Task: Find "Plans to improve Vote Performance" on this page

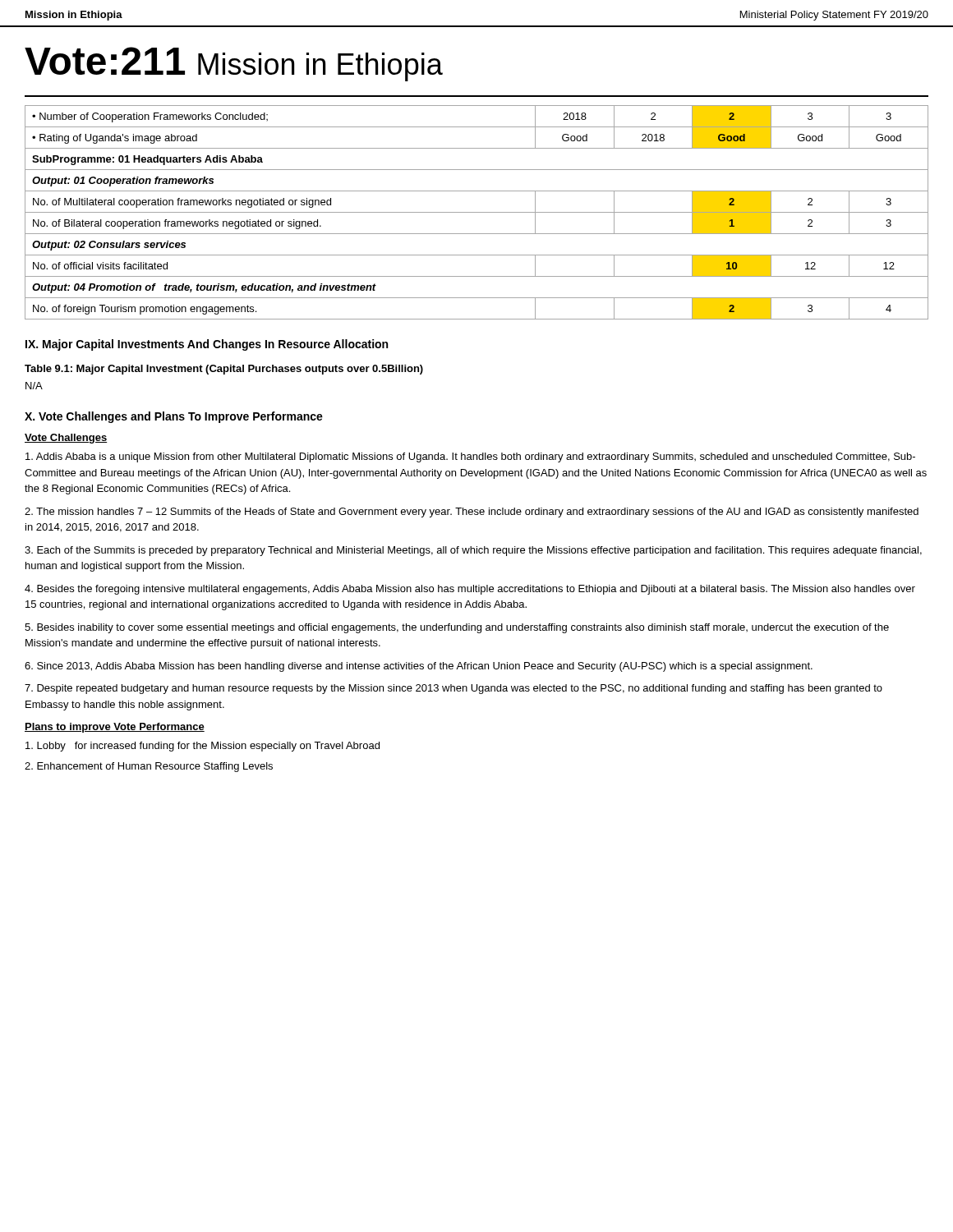Action: click(115, 727)
